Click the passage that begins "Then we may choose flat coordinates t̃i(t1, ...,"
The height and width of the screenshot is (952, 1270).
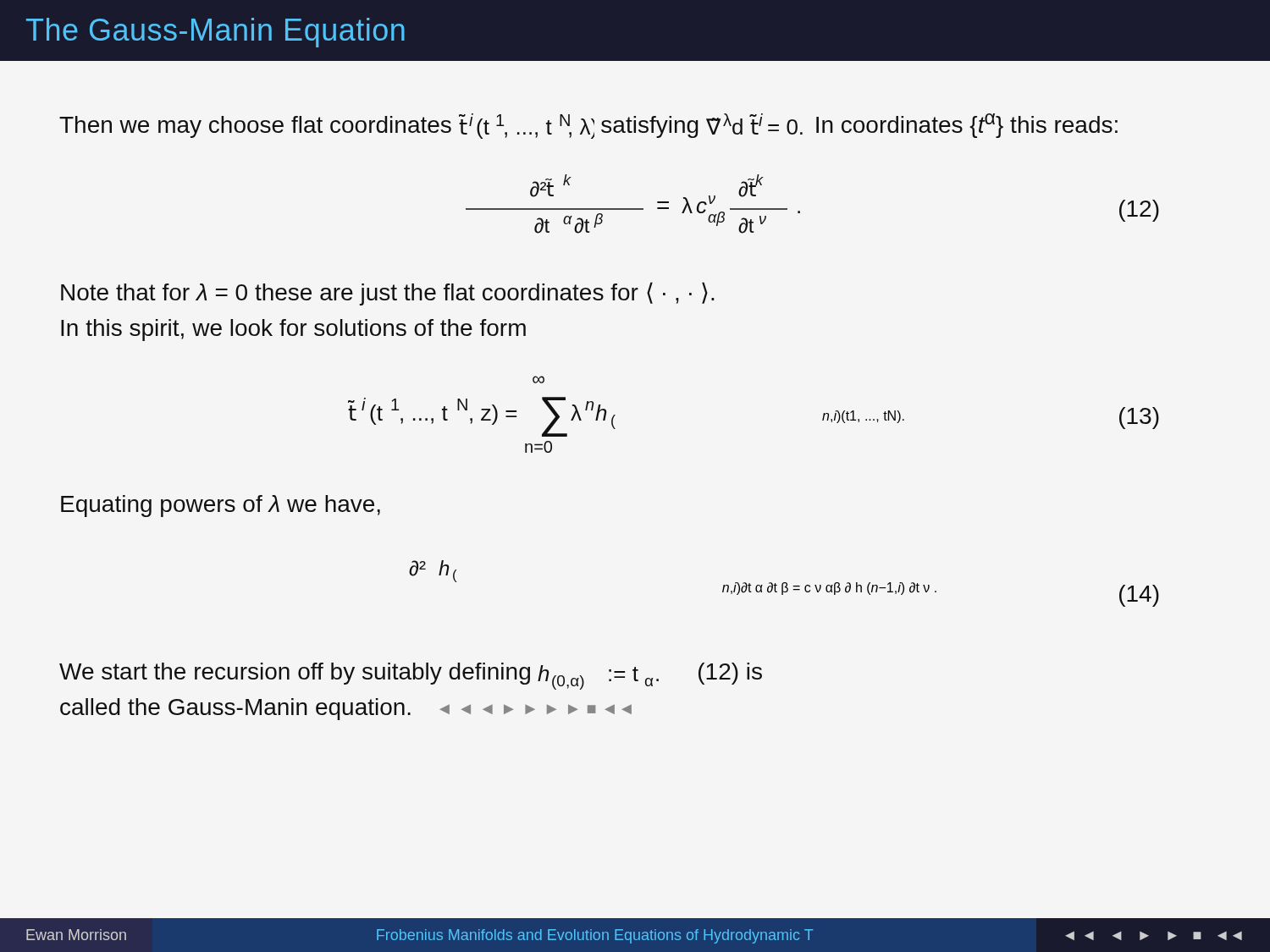click(589, 125)
